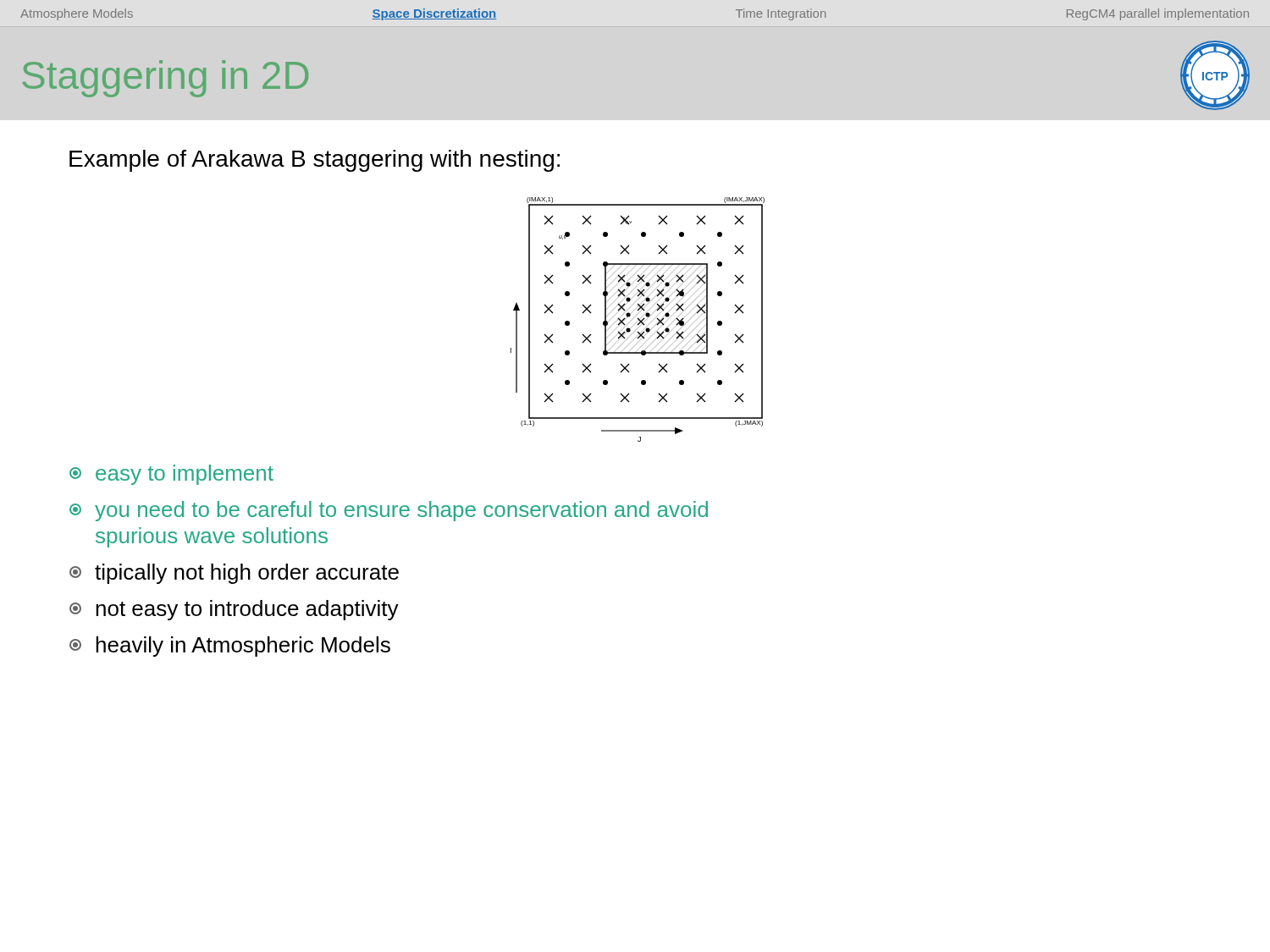Screen dimensions: 952x1270
Task: Select the logo
Action: [1215, 75]
